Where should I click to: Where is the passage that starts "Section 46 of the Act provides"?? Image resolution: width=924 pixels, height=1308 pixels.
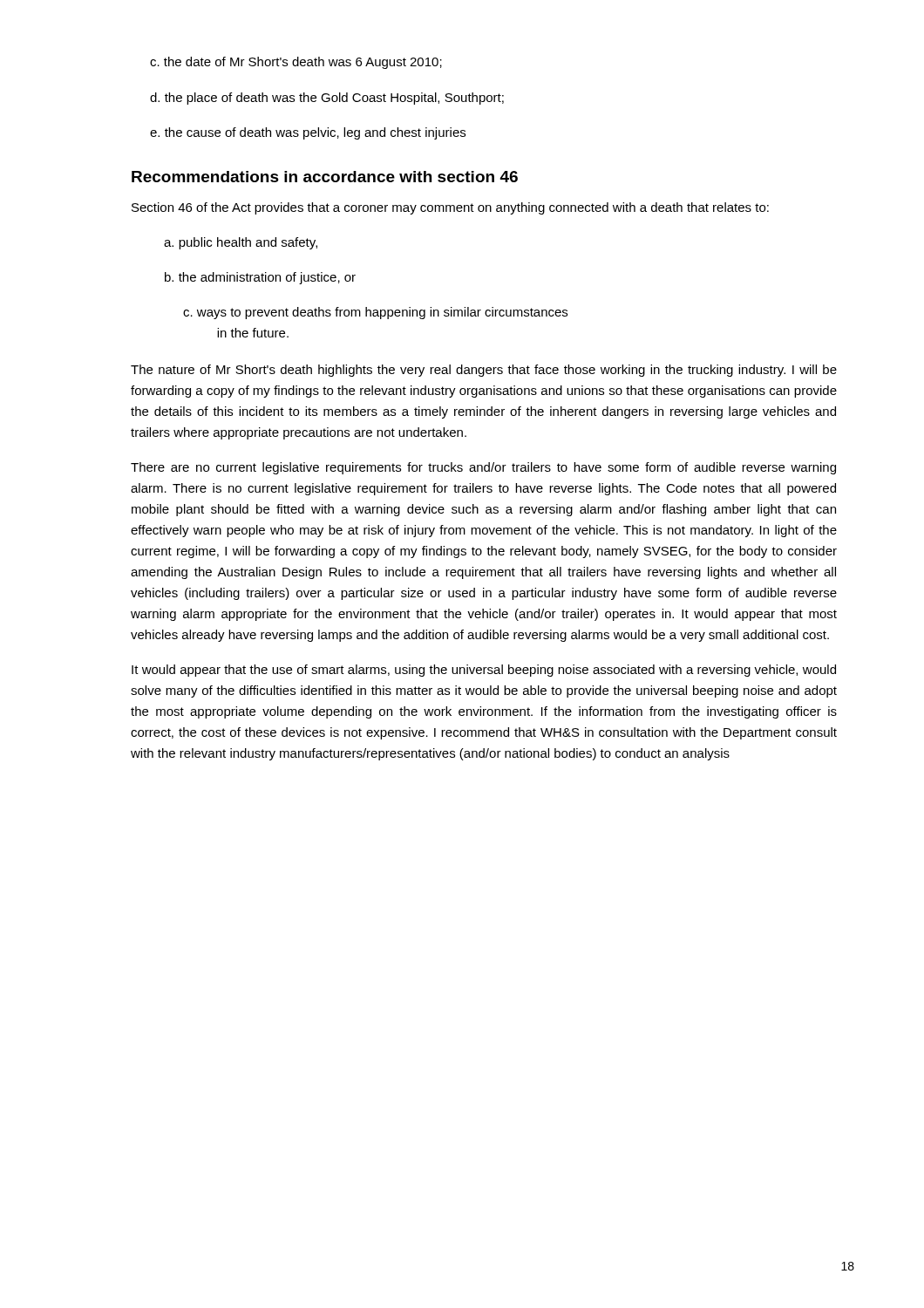(450, 207)
